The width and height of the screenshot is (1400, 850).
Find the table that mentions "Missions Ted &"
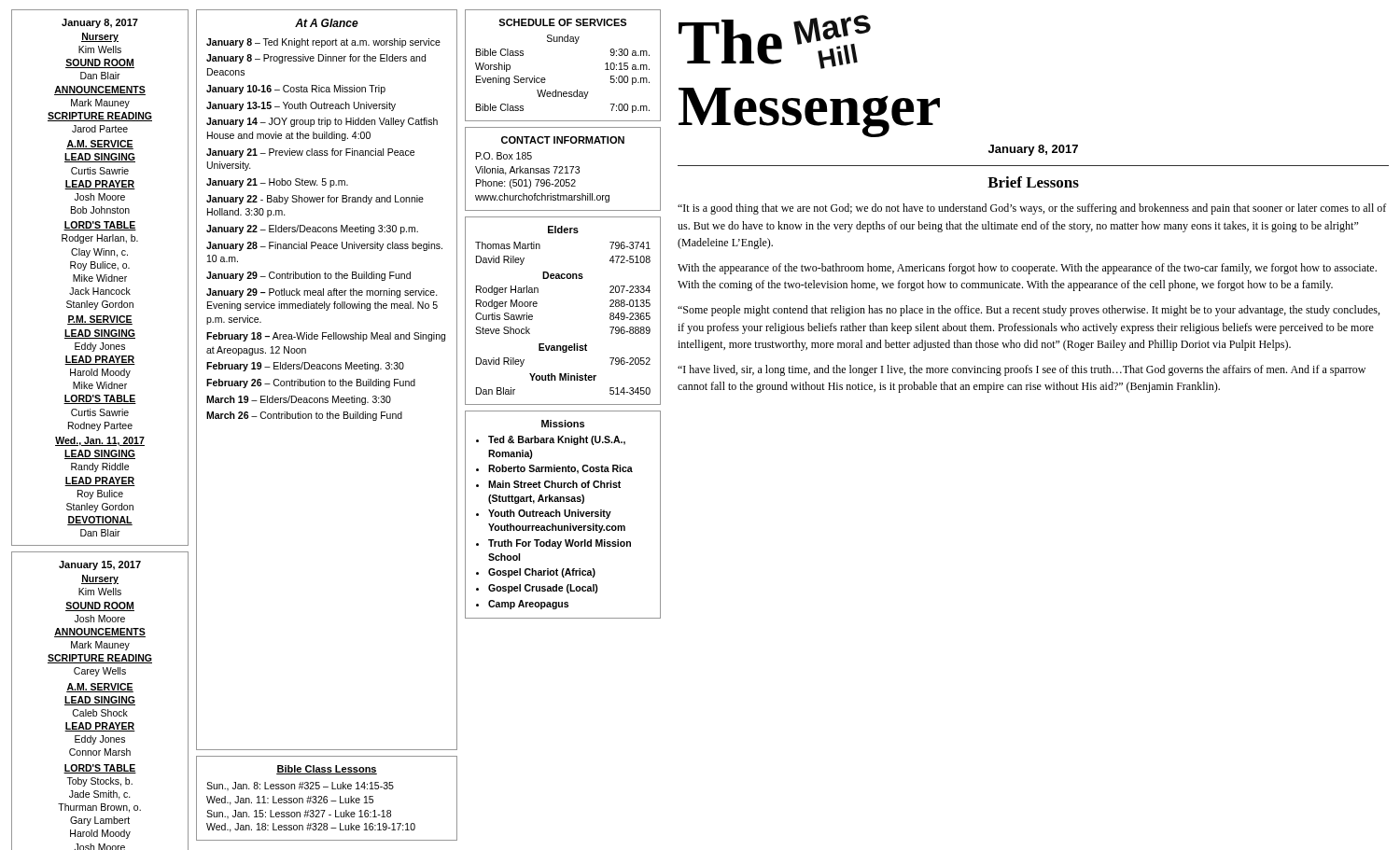[x=563, y=515]
